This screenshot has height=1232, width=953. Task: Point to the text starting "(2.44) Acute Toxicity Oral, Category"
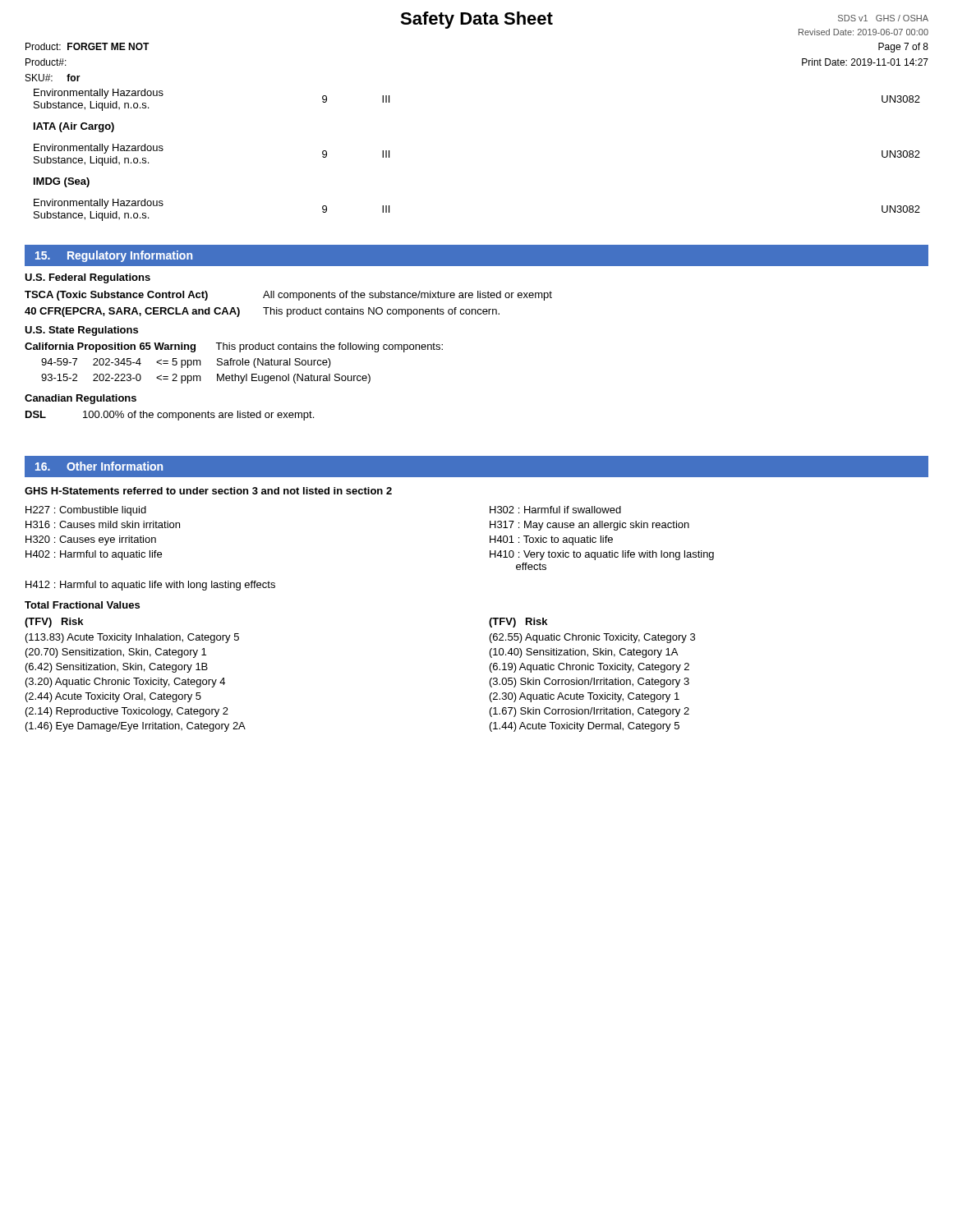coord(113,696)
